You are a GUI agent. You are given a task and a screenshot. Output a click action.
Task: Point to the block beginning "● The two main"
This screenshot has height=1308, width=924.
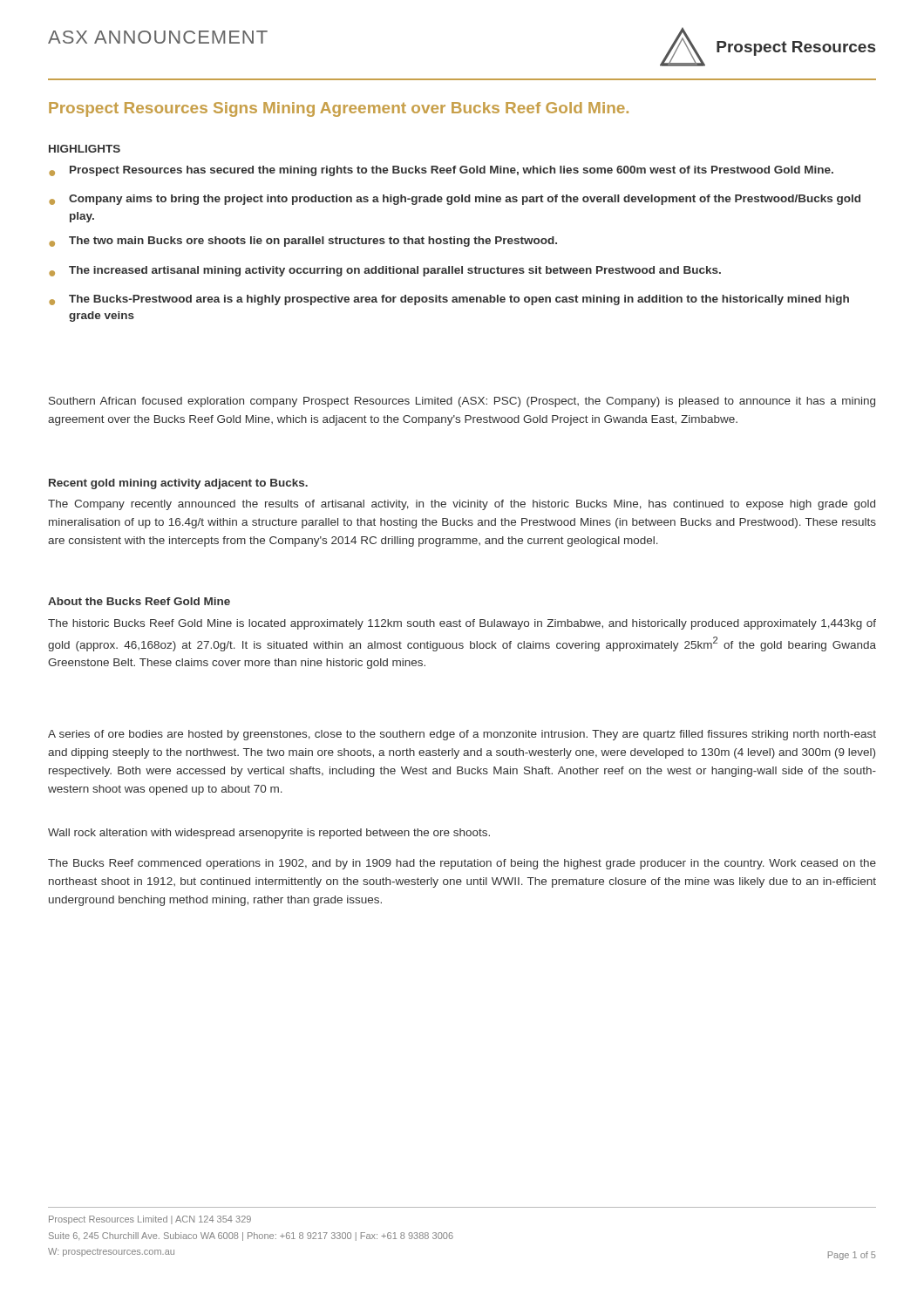[303, 243]
